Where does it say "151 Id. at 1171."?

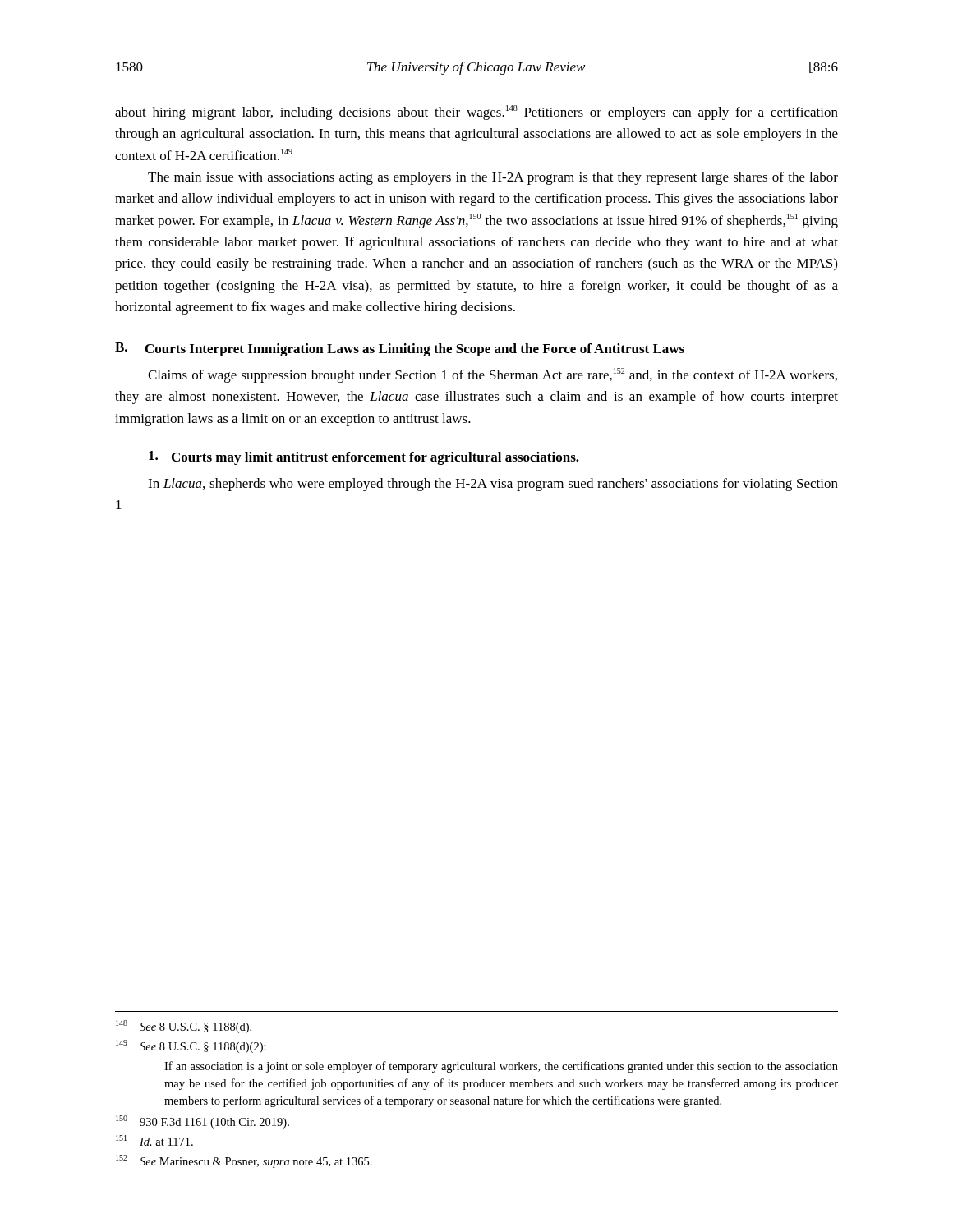tap(154, 1142)
